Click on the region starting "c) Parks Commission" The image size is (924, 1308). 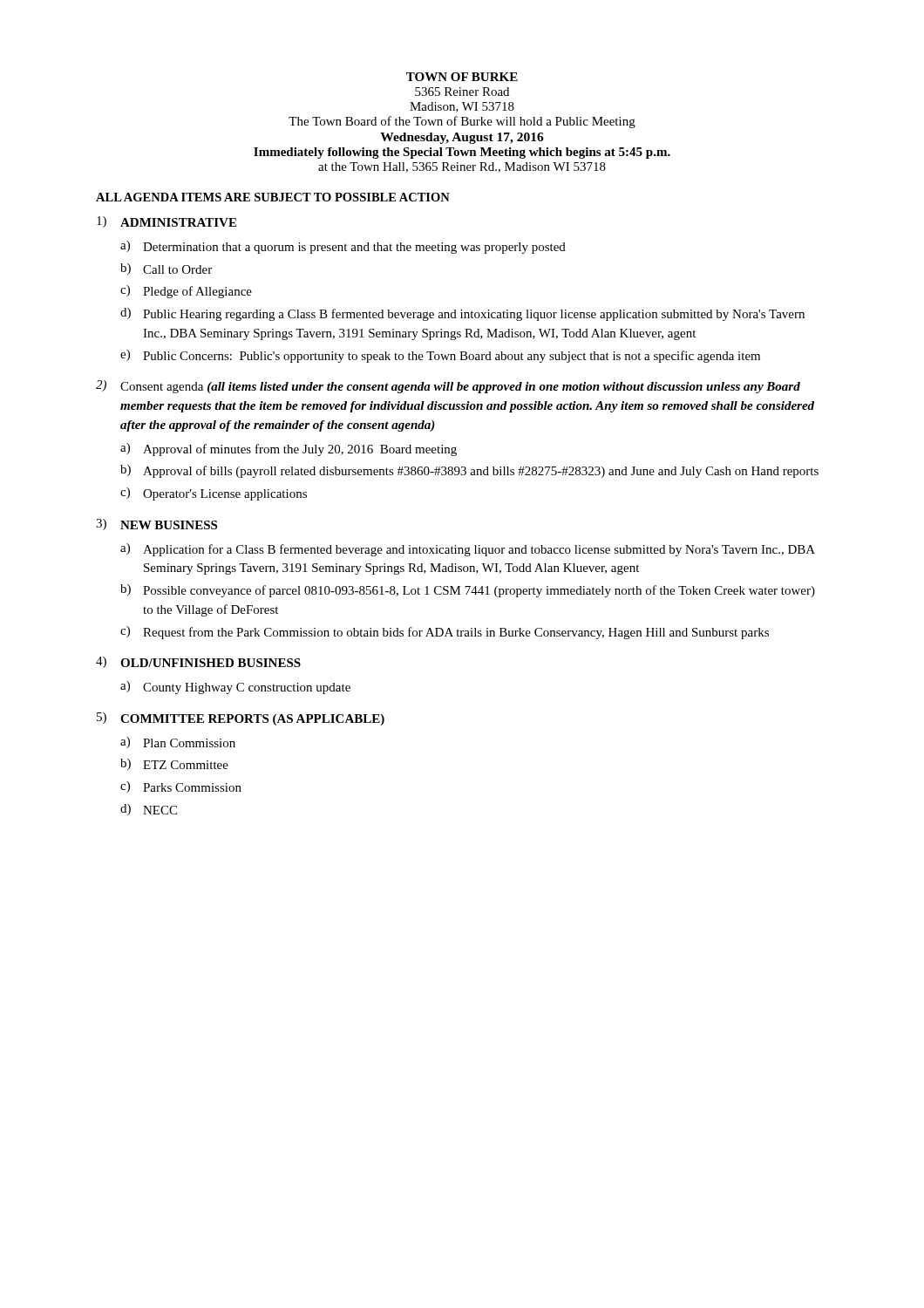pyautogui.click(x=181, y=787)
